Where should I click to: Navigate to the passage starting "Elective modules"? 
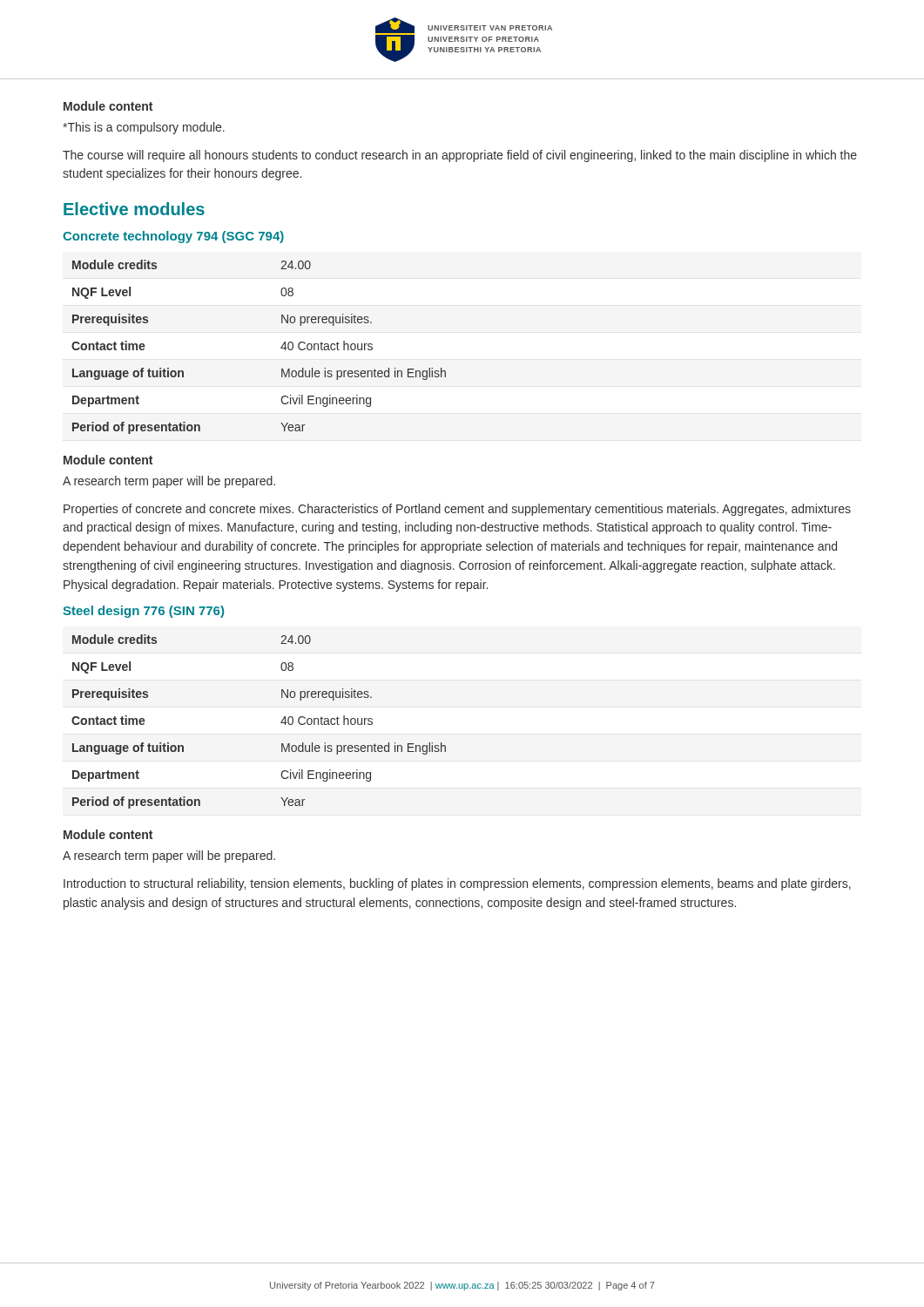coord(134,209)
